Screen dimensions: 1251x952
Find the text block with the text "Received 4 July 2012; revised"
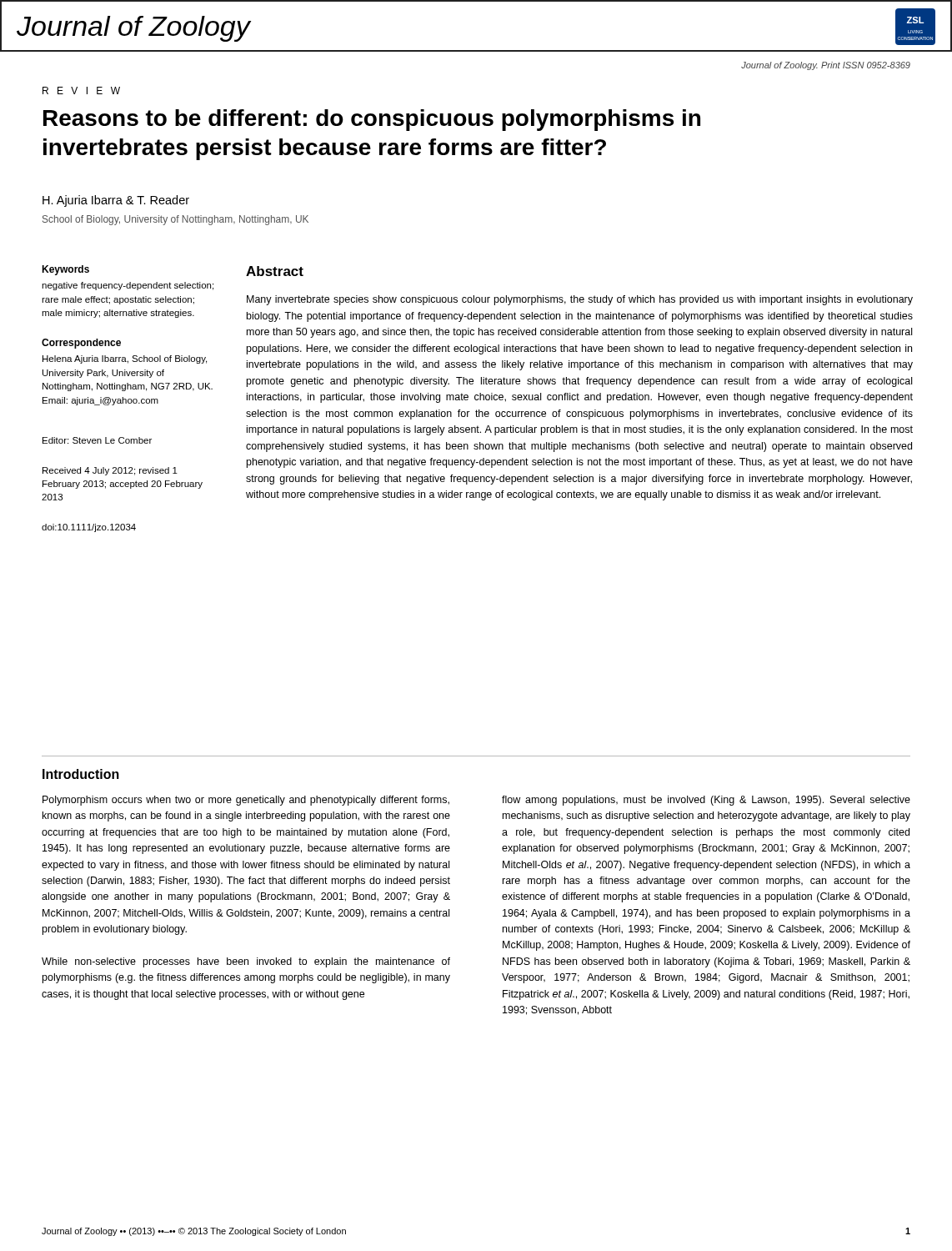point(122,484)
